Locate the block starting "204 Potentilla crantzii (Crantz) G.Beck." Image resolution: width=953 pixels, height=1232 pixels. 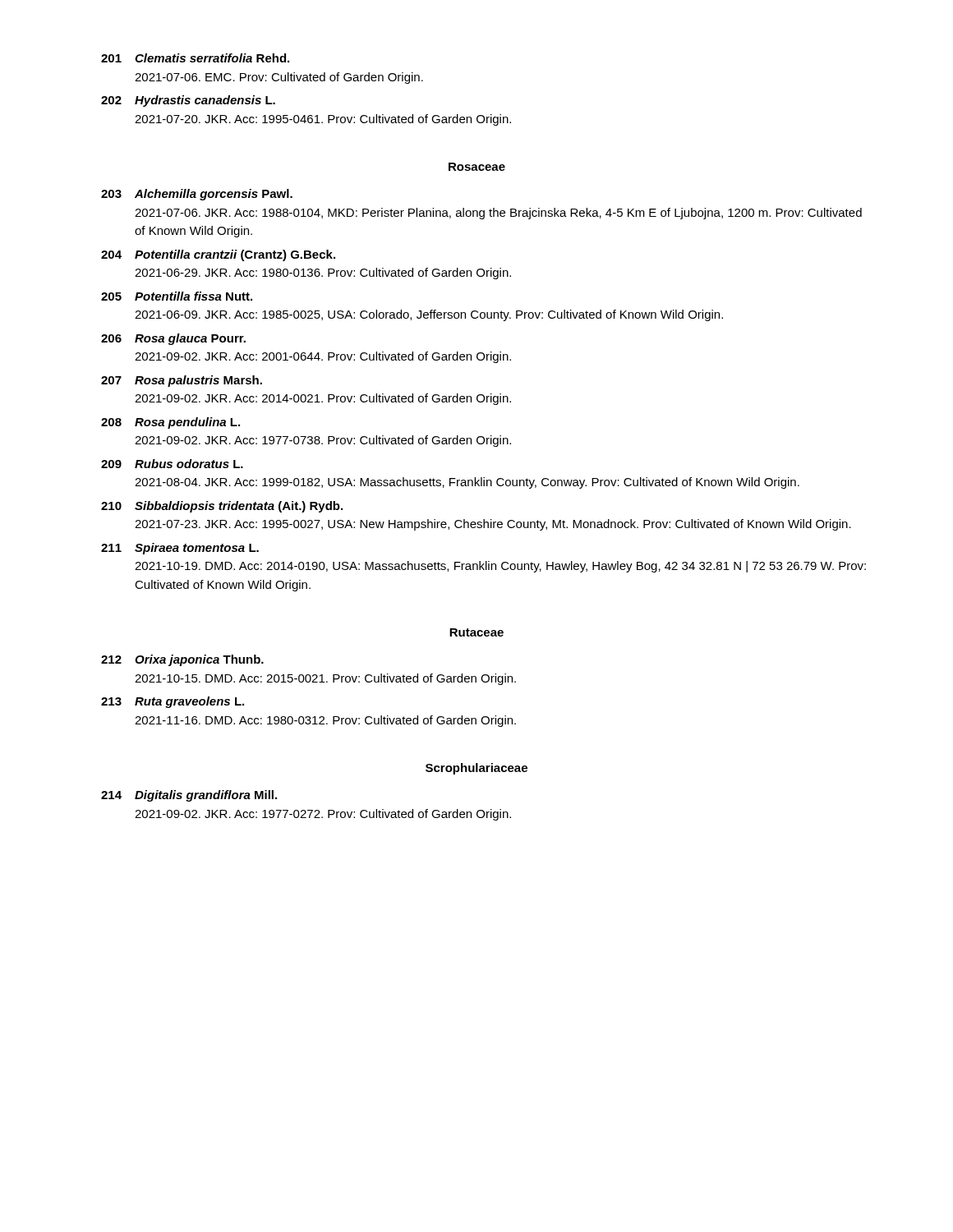click(x=476, y=264)
